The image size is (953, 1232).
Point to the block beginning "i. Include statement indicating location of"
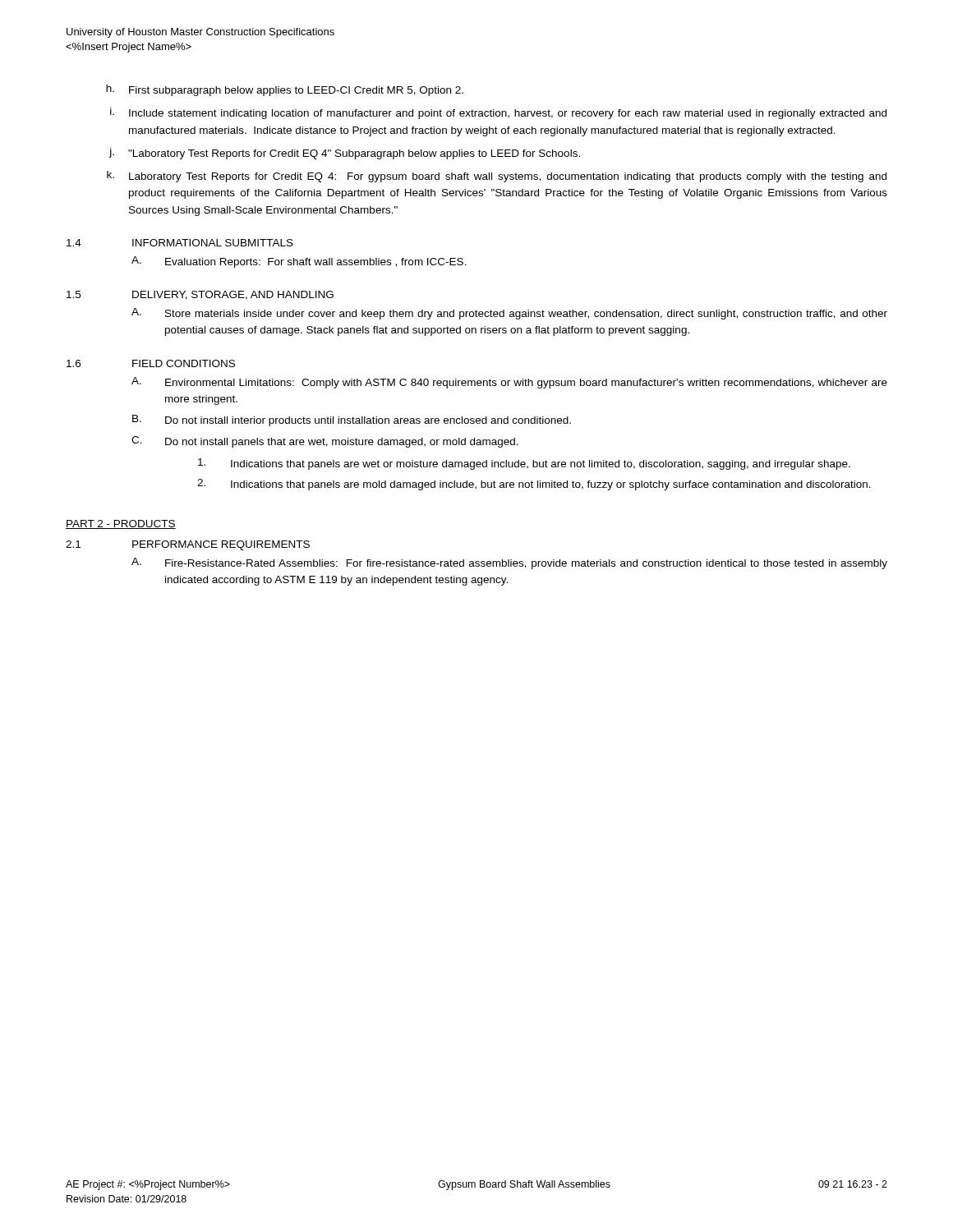[476, 122]
